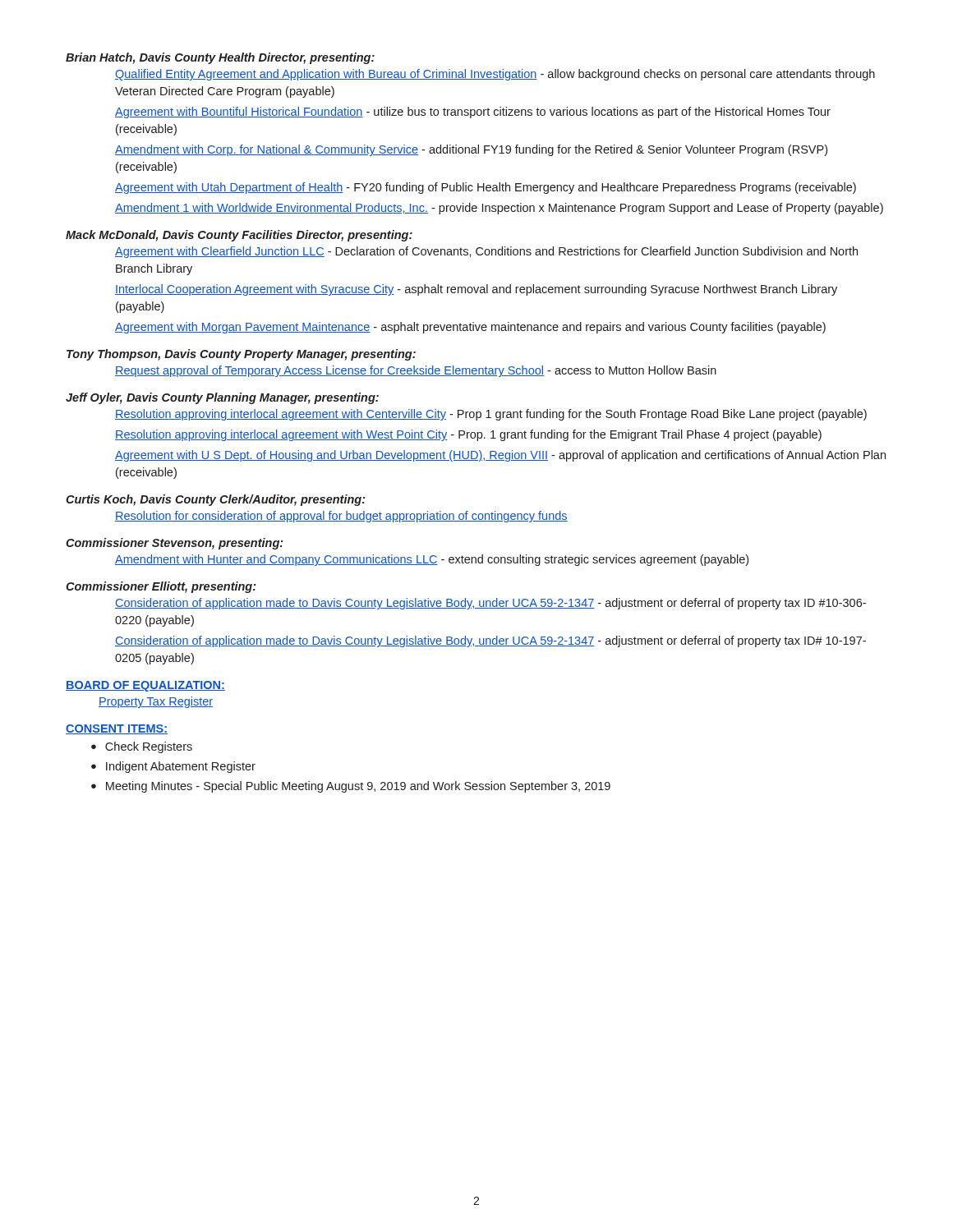Click on the text starting "Tony Thompson, Davis"
Viewport: 953px width, 1232px height.
tap(241, 354)
